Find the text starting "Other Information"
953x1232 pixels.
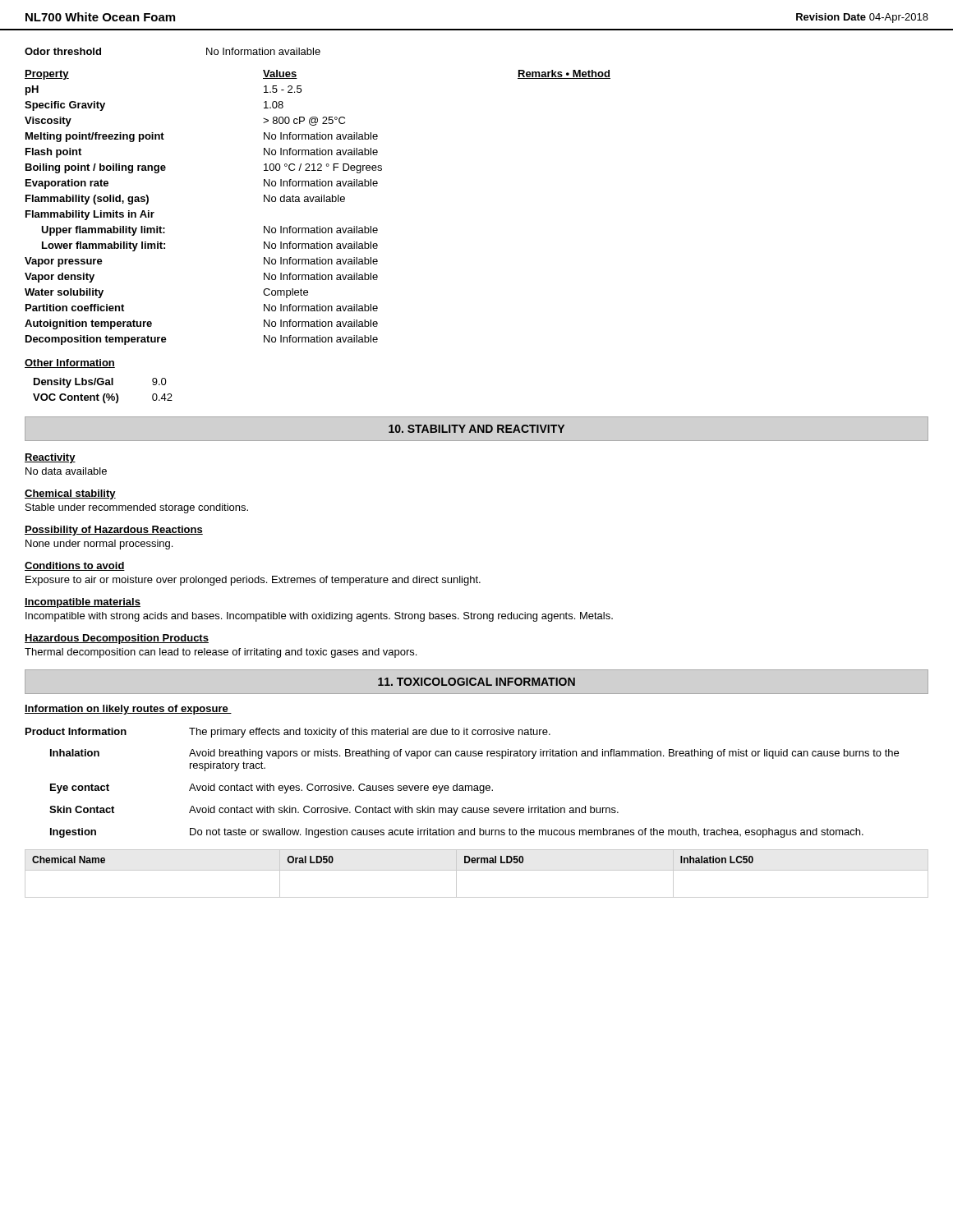70,363
